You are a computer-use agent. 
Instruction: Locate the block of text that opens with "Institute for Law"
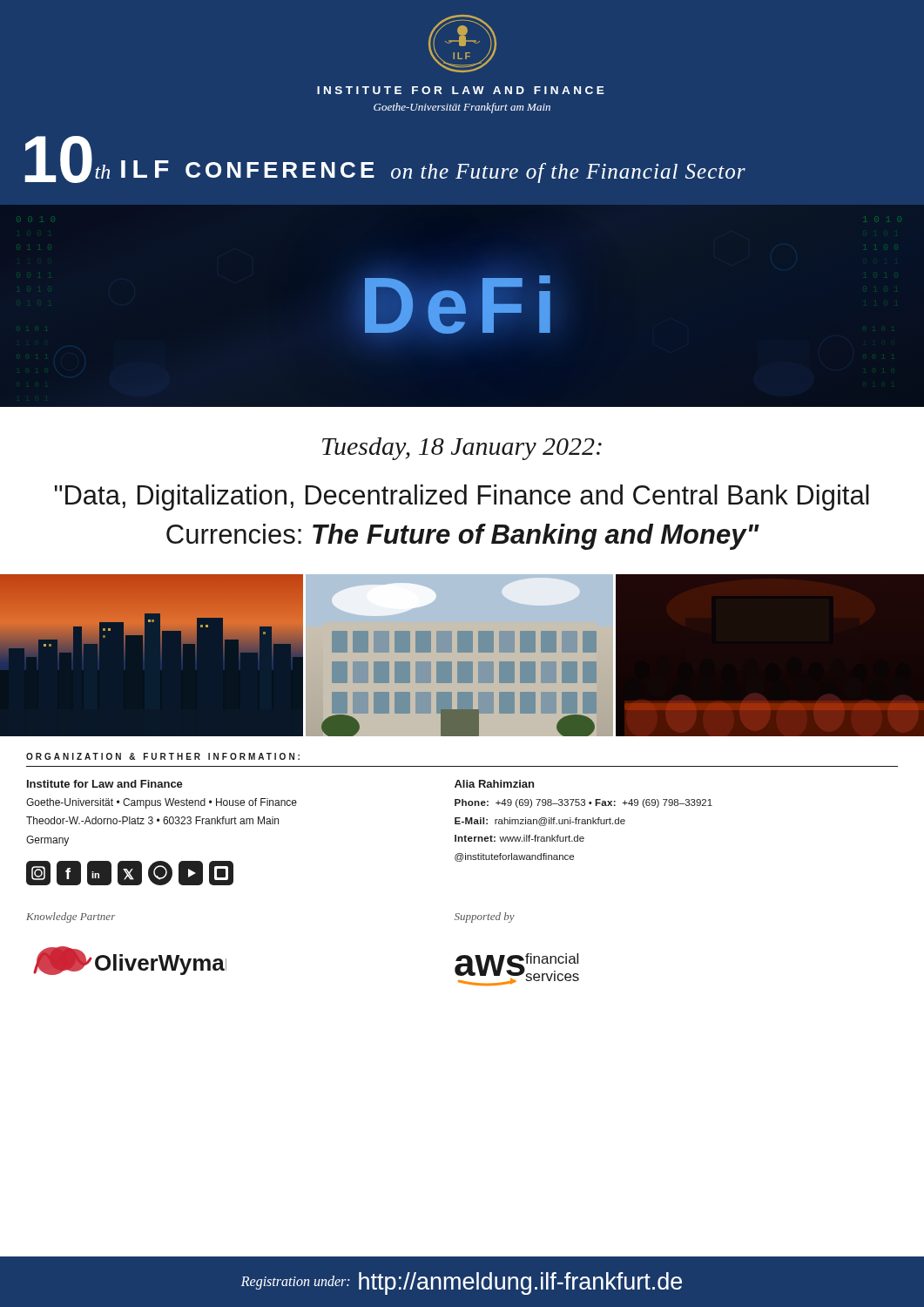pyautogui.click(x=227, y=814)
